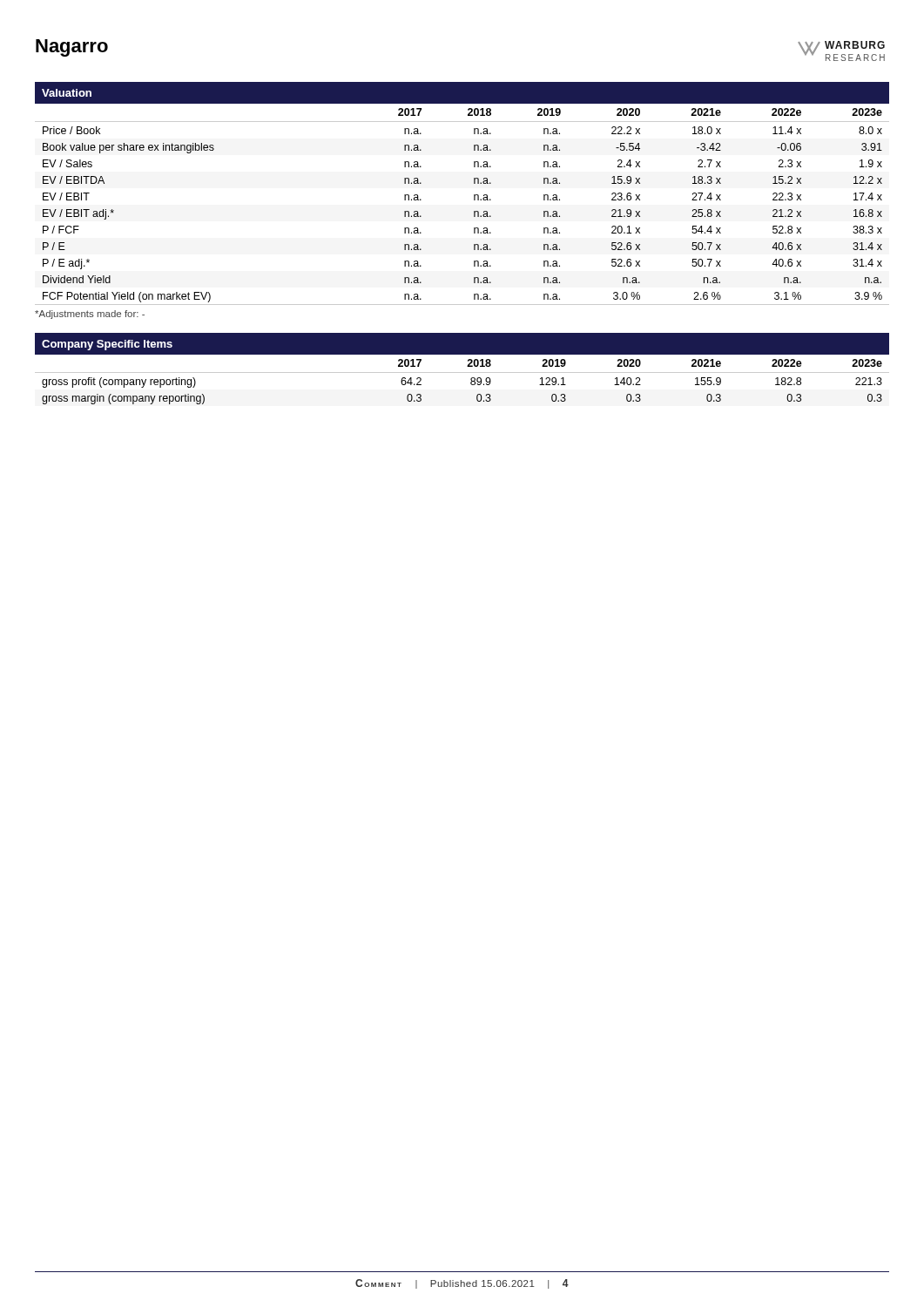
Task: Find the text block starting "Company Specific Items"
Action: pos(107,344)
